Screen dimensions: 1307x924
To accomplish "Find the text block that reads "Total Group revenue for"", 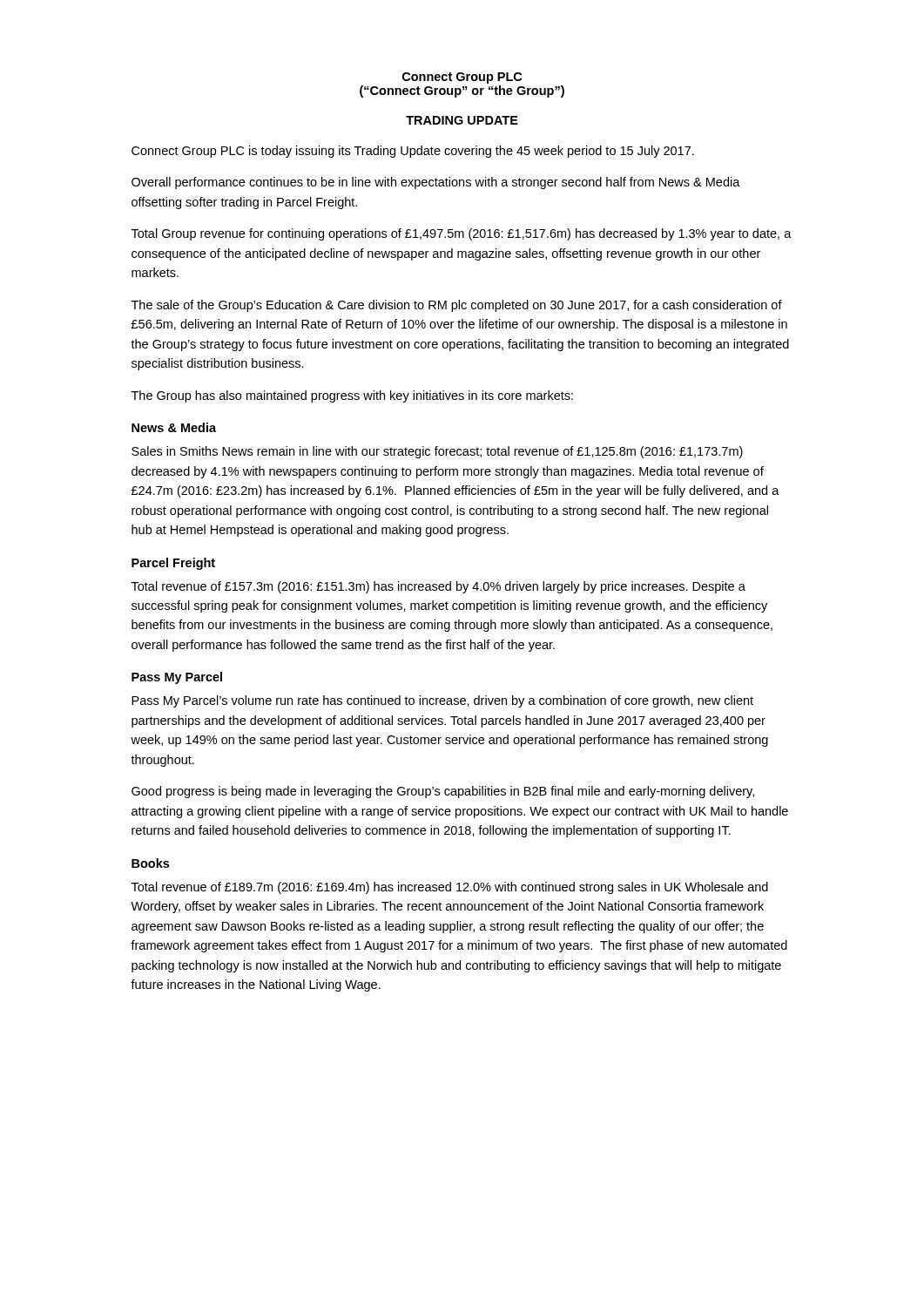I will pos(462,254).
